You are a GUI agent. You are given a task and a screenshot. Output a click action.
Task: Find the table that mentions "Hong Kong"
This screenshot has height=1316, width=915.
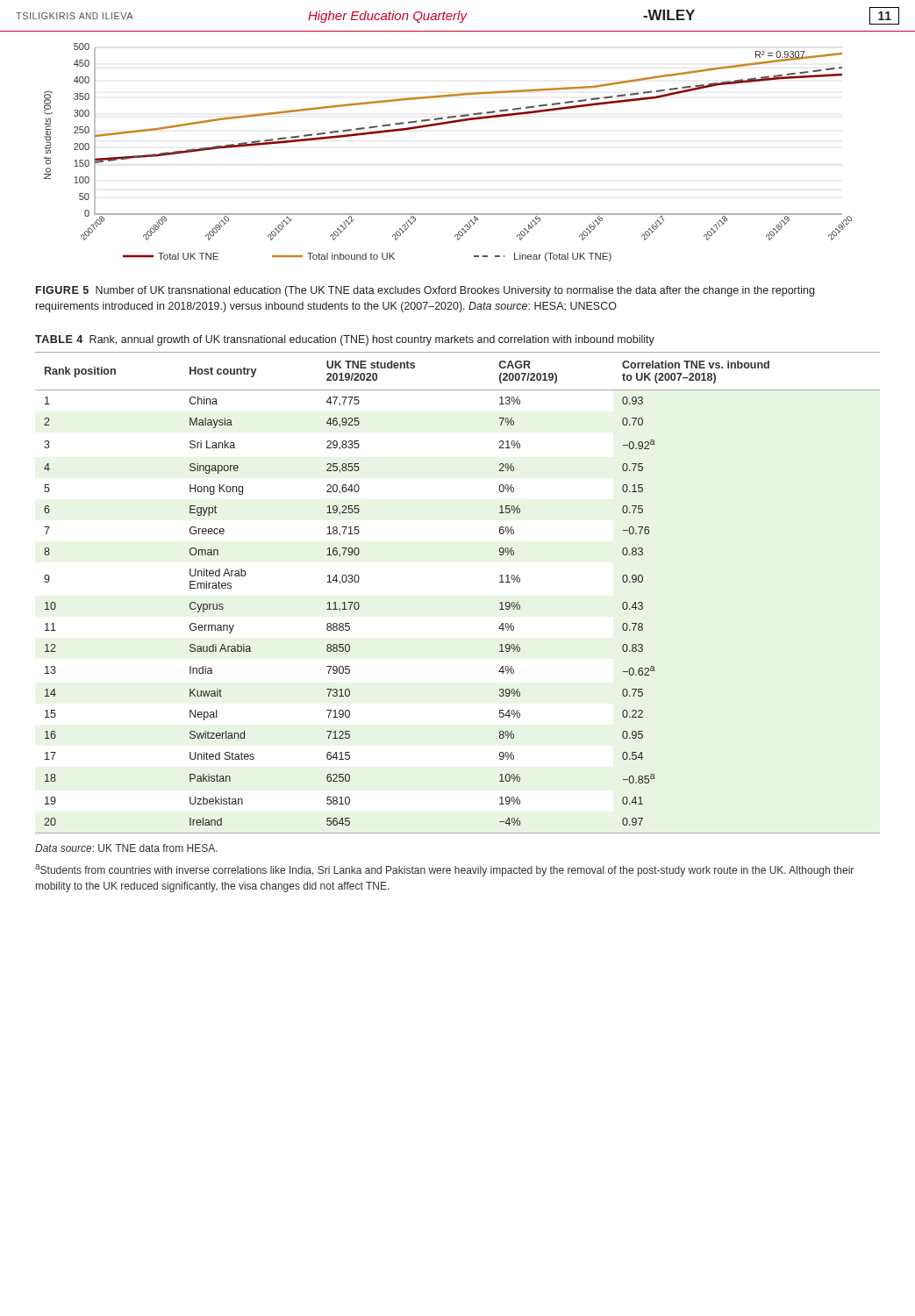click(458, 593)
